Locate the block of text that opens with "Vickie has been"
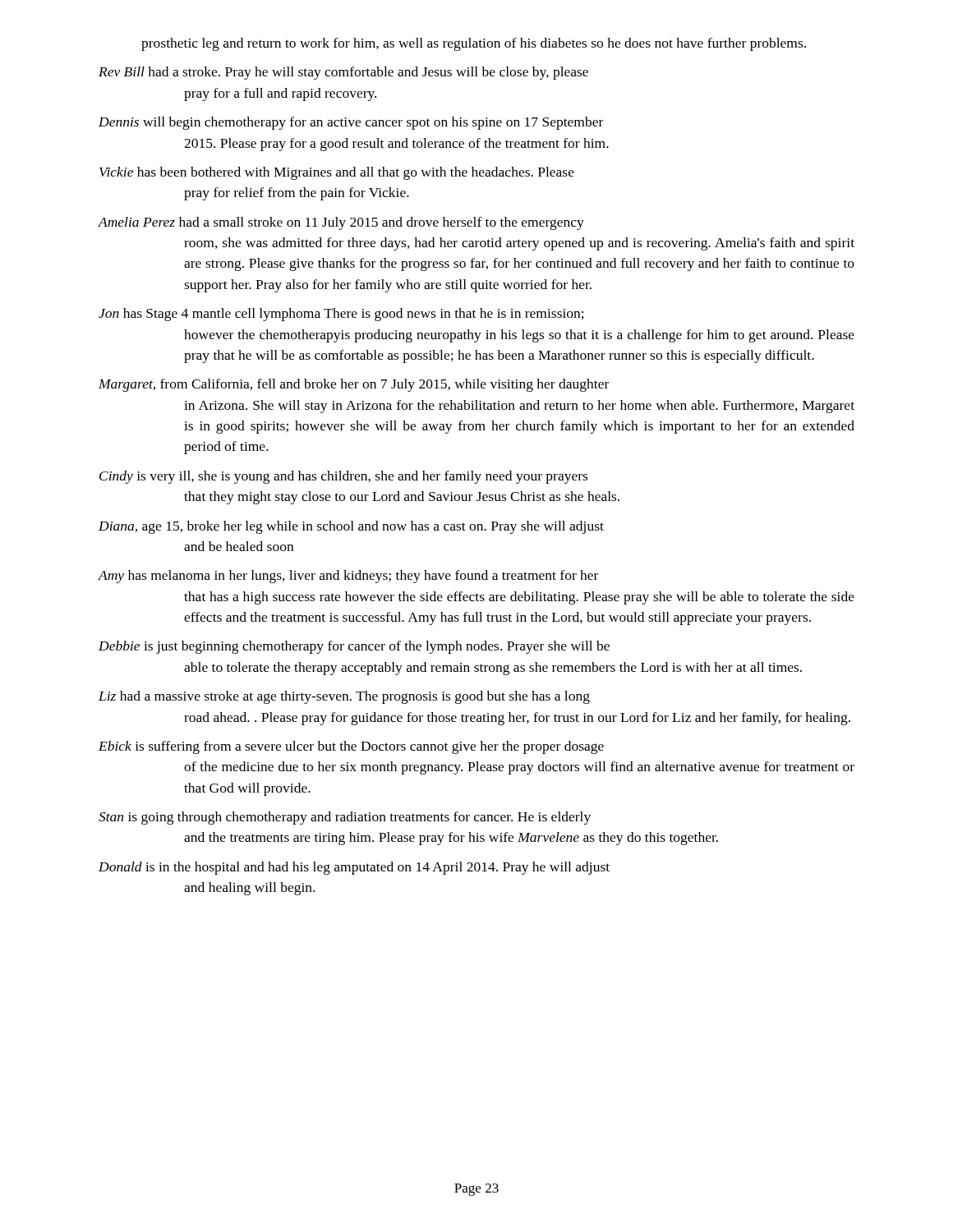Screen dimensions: 1232x953 tap(476, 183)
